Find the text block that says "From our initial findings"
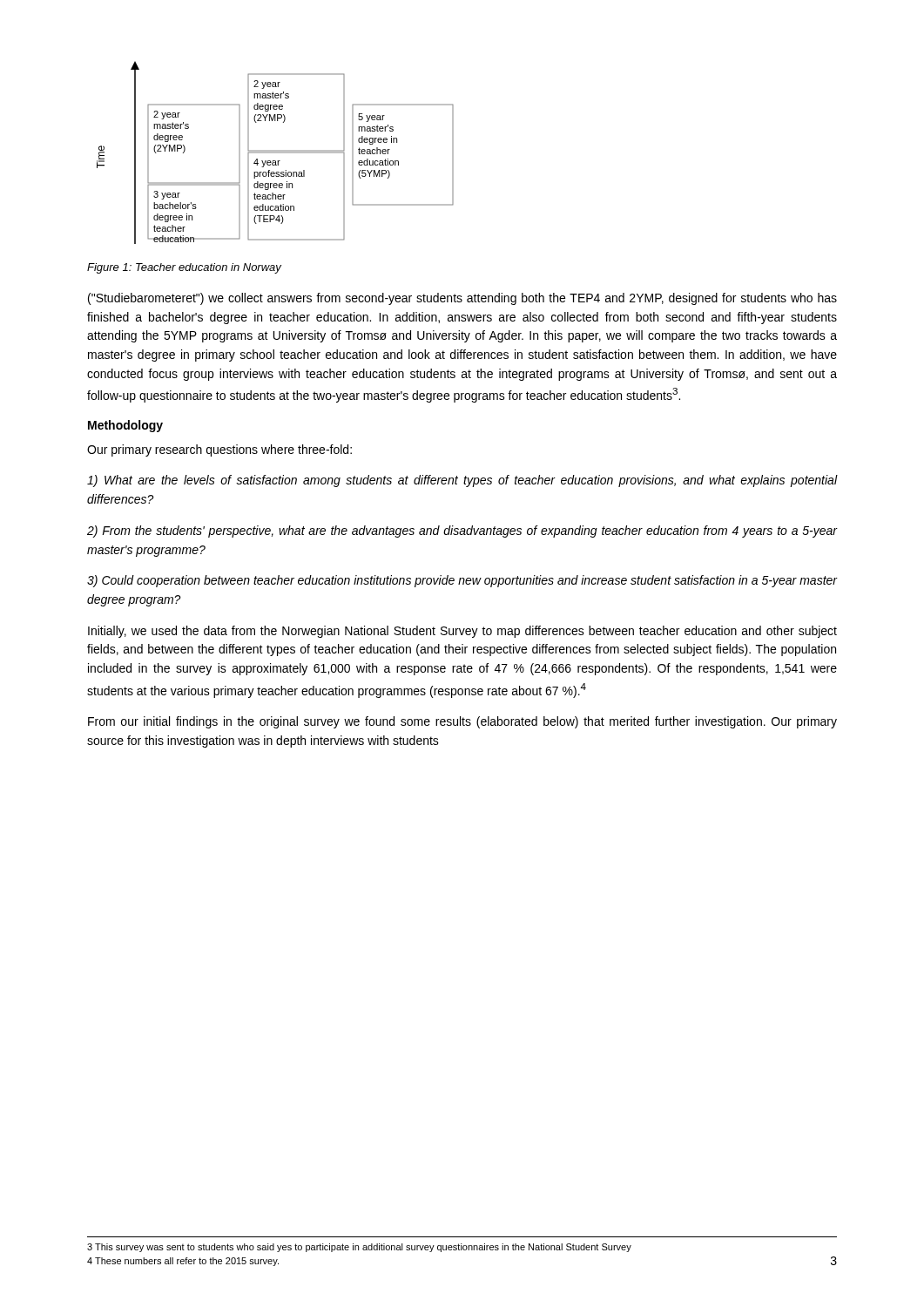 coord(462,731)
